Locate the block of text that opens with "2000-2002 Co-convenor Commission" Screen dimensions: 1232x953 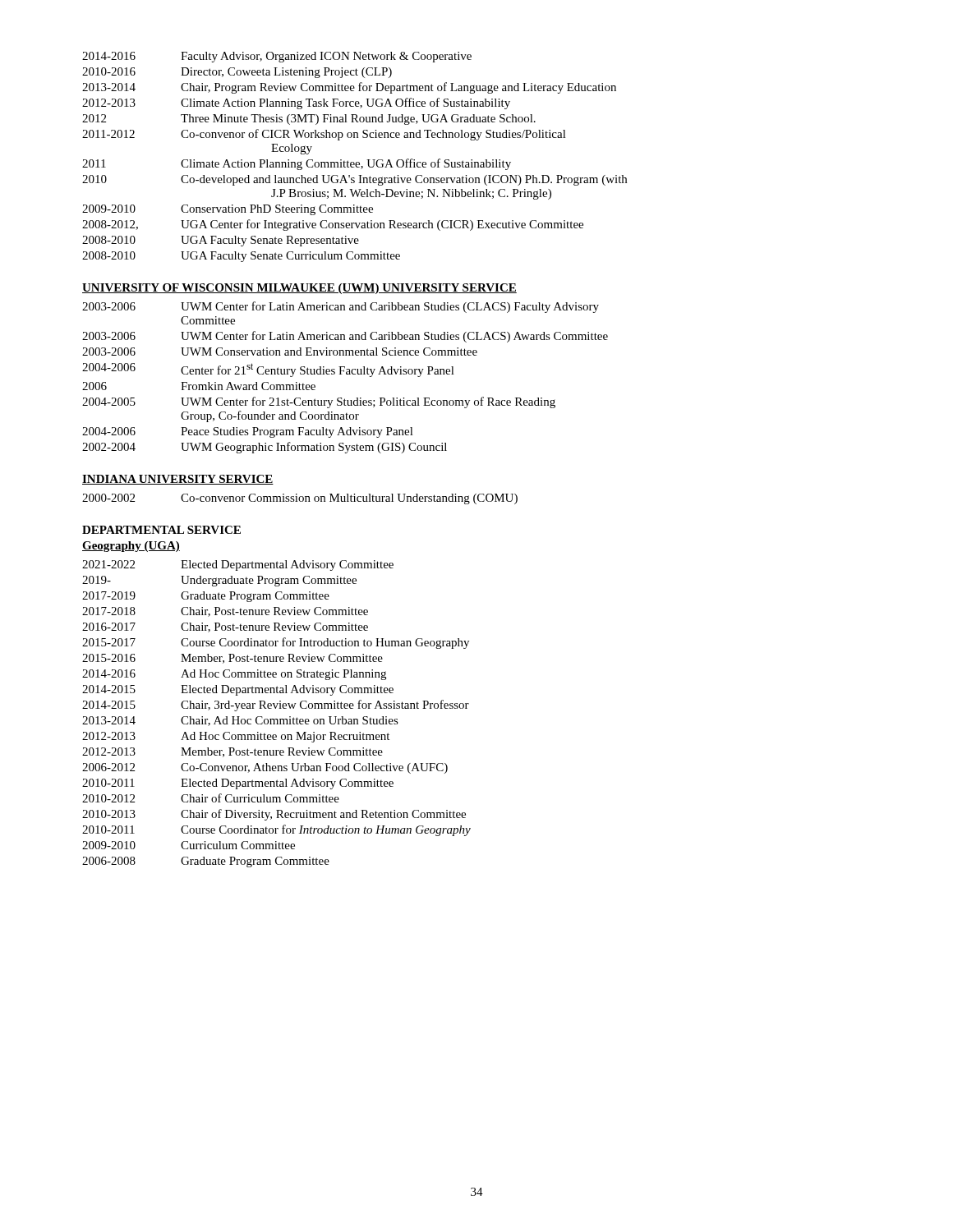(x=476, y=498)
